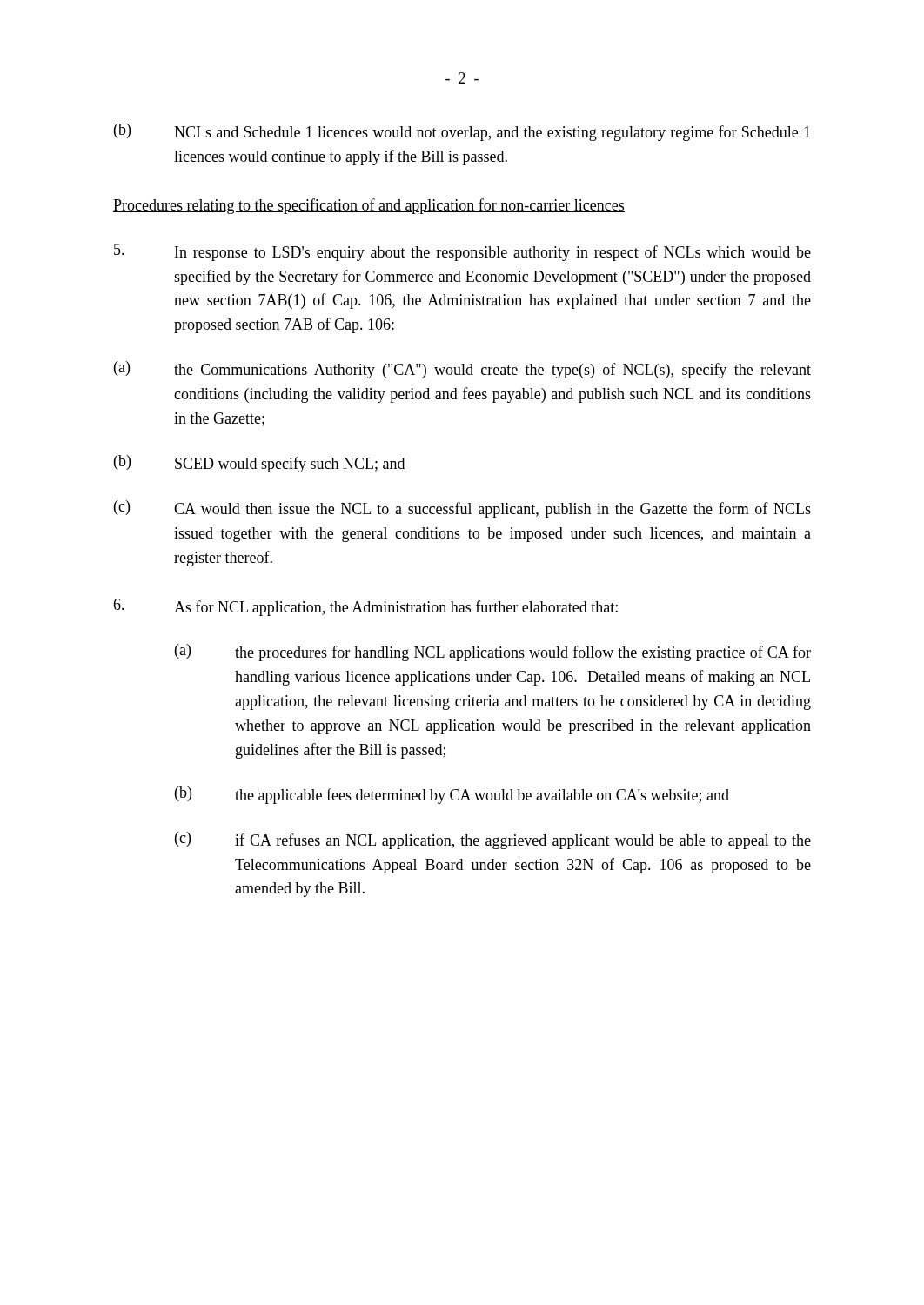Find the text block containing "As for NCL application, the Administration has"
Viewport: 924px width, 1305px height.
coord(462,609)
